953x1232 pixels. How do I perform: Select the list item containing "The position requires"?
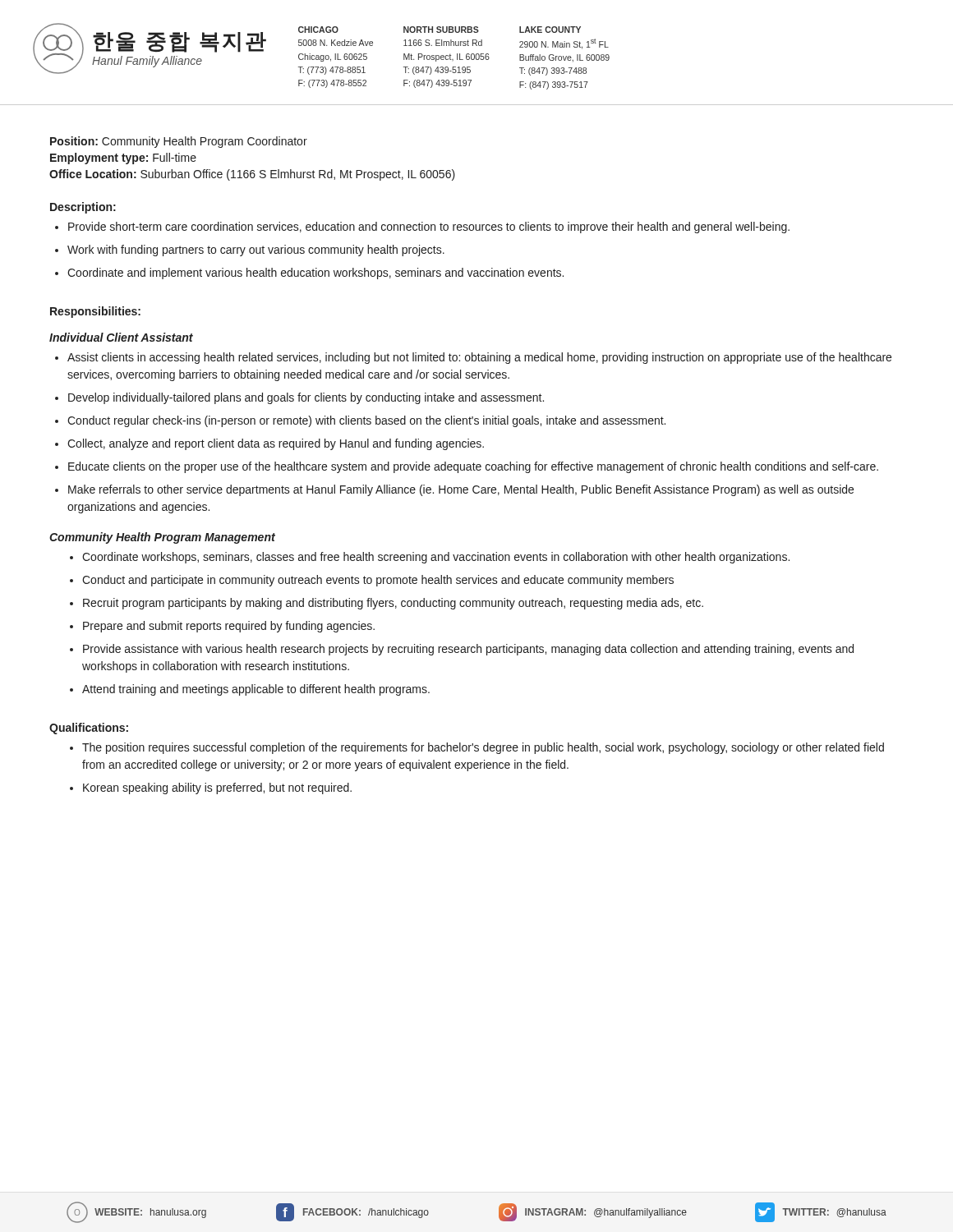[x=476, y=756]
